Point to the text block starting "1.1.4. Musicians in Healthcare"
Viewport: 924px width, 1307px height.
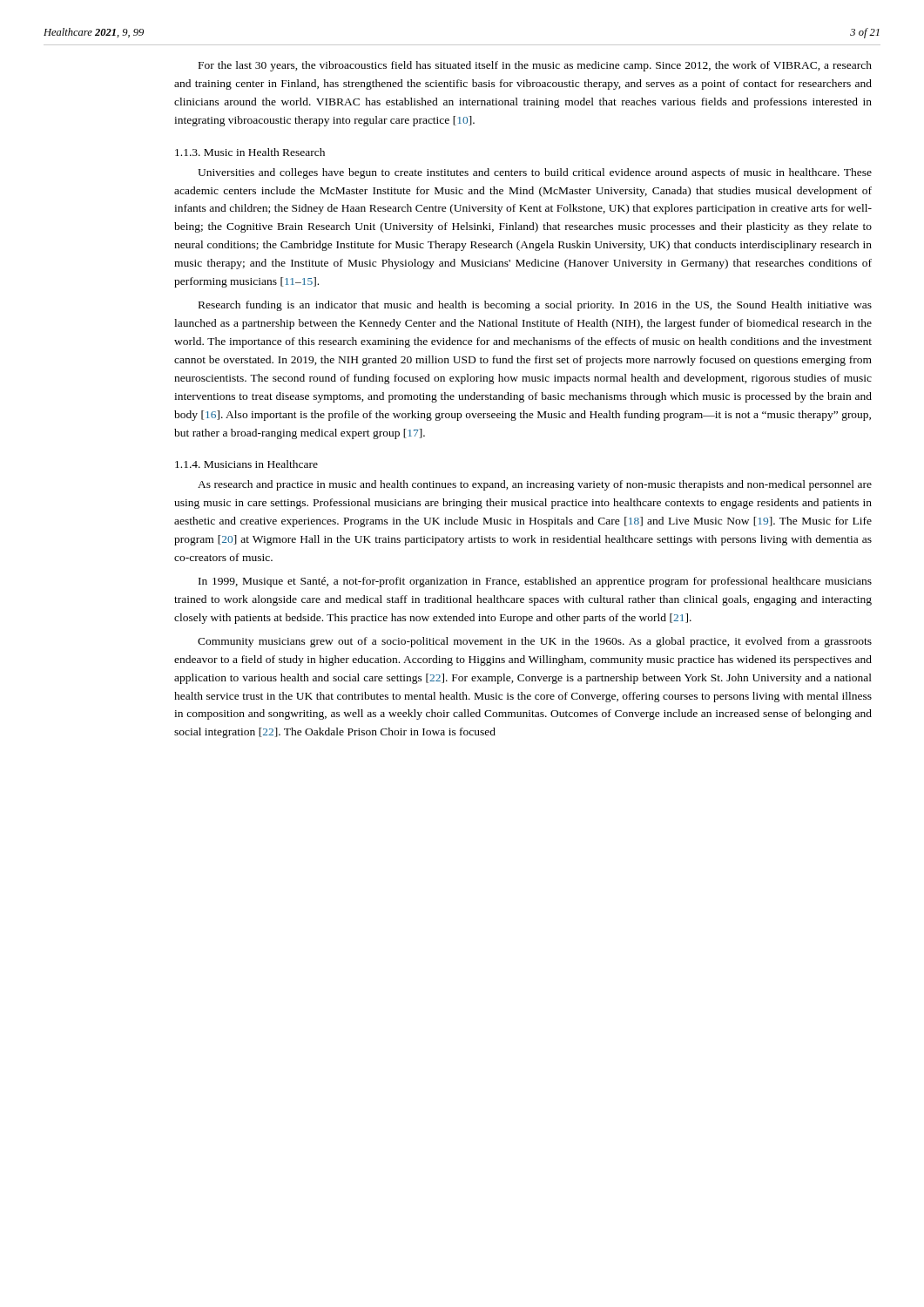click(x=246, y=464)
